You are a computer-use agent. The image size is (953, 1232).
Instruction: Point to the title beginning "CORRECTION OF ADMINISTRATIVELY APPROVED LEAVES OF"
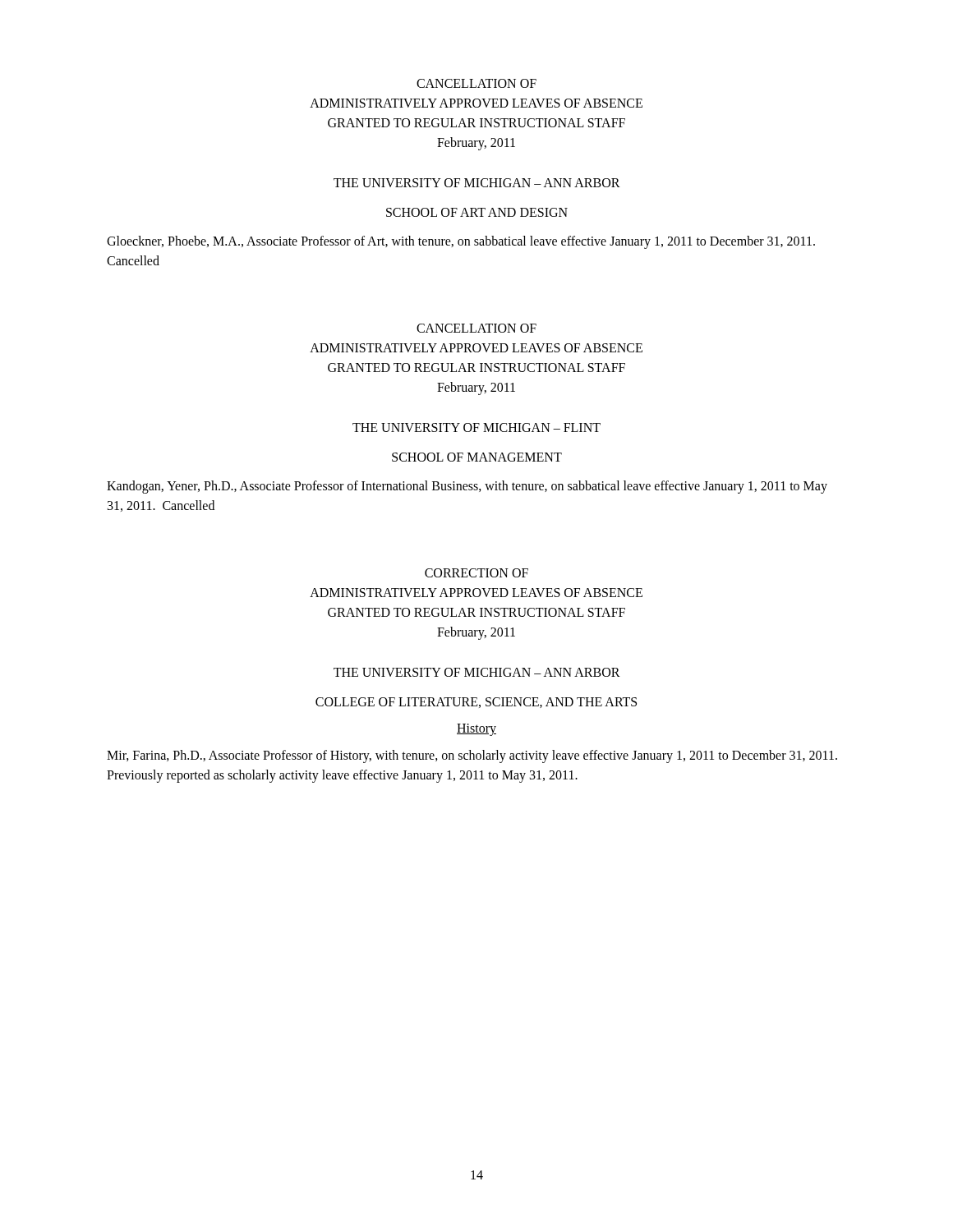click(x=476, y=603)
